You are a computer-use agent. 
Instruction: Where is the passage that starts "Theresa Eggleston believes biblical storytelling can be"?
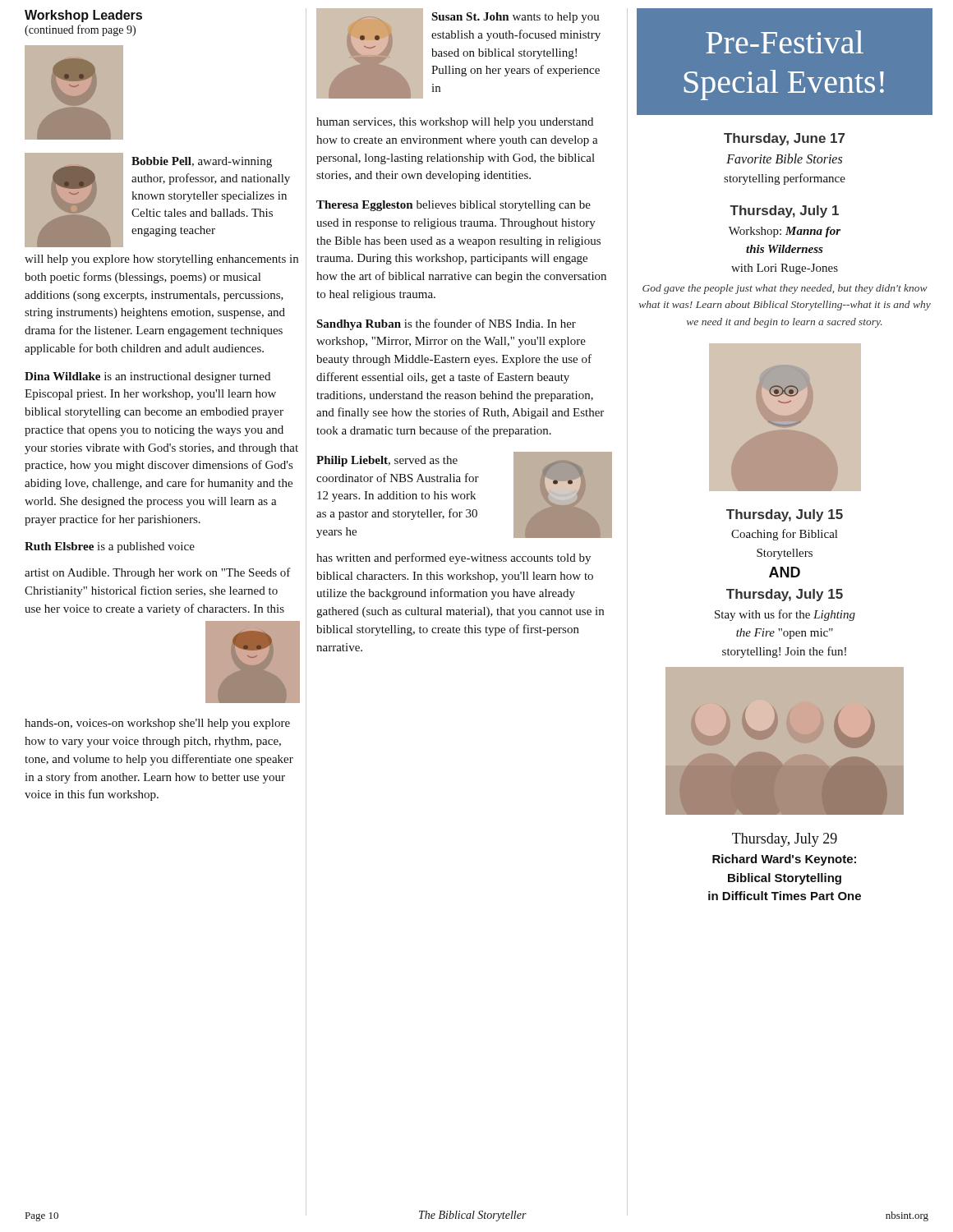pyautogui.click(x=462, y=249)
